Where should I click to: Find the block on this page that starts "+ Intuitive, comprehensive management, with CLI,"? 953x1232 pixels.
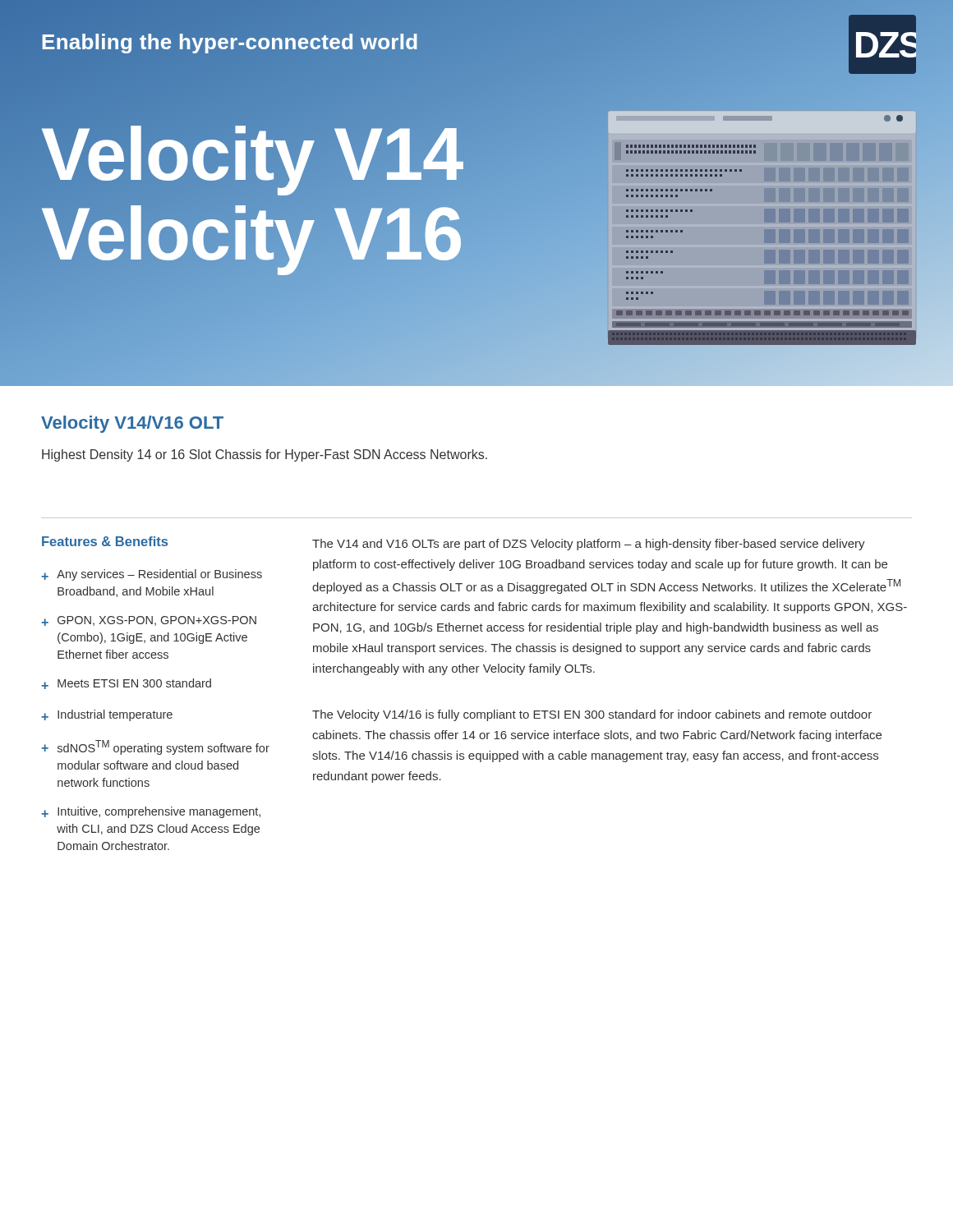[x=160, y=829]
